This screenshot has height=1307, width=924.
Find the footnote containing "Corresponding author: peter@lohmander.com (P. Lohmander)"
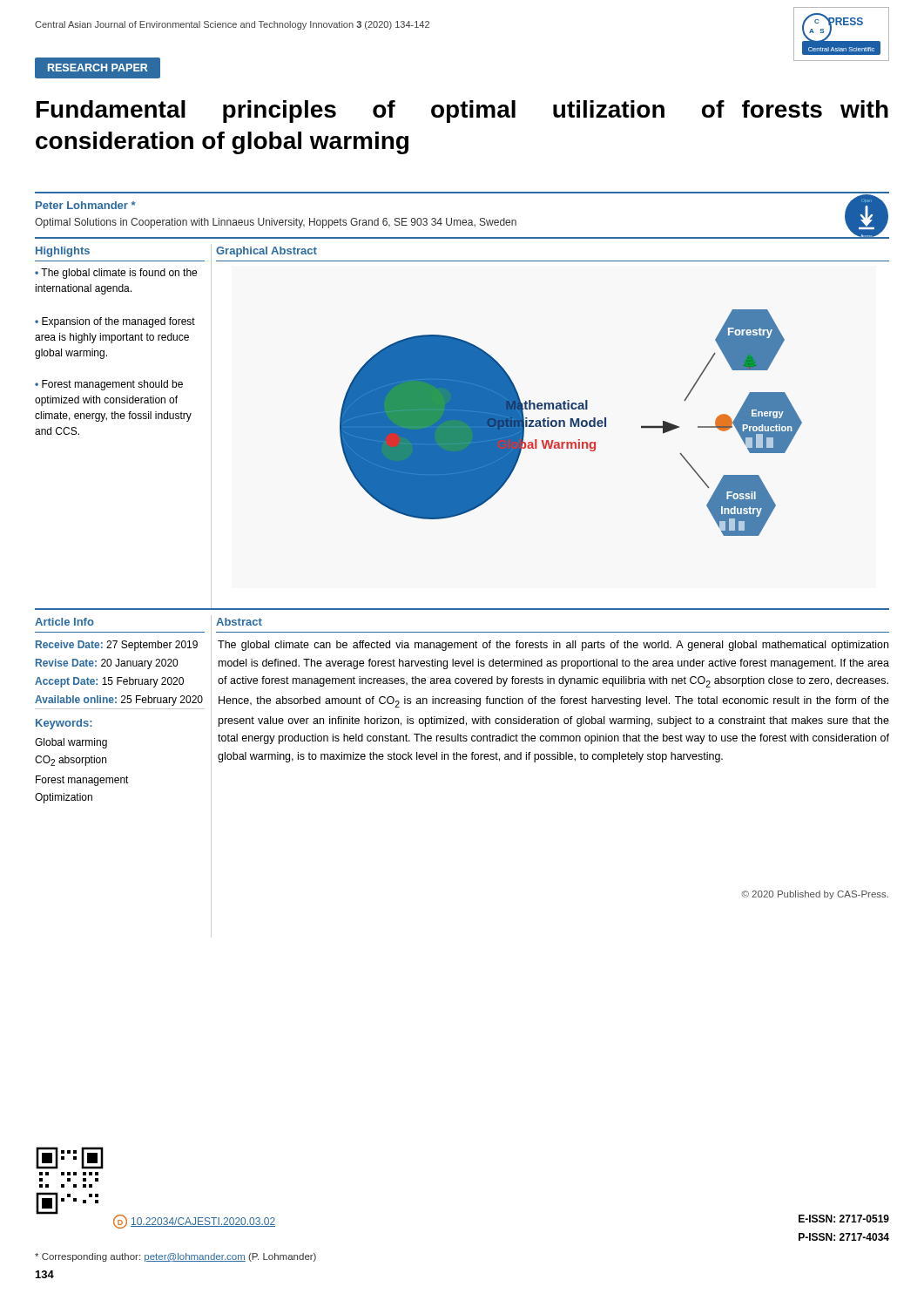(x=176, y=1256)
